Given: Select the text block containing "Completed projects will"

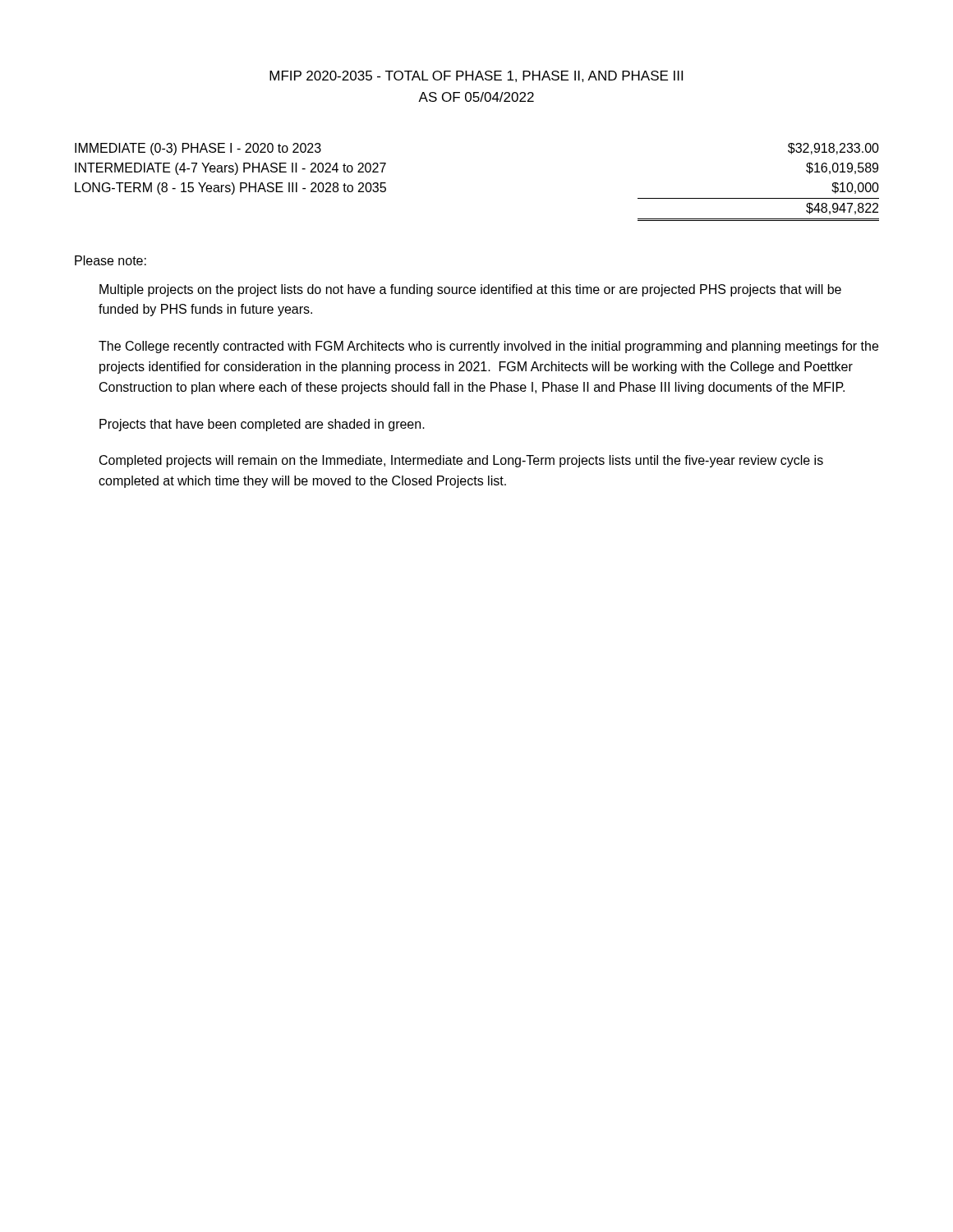Looking at the screenshot, I should coord(461,471).
